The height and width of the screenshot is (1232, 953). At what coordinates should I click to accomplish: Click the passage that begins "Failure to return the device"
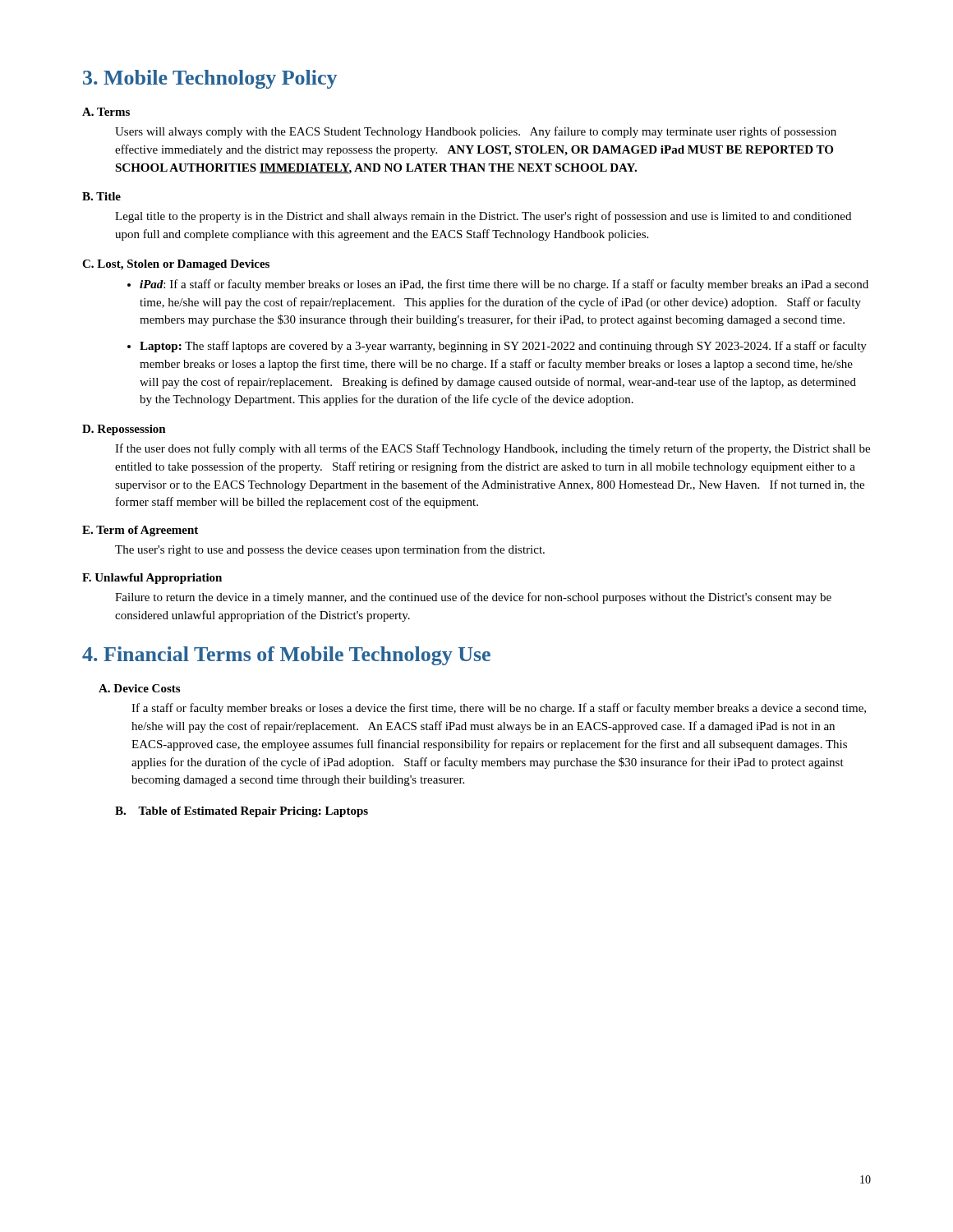[x=493, y=607]
